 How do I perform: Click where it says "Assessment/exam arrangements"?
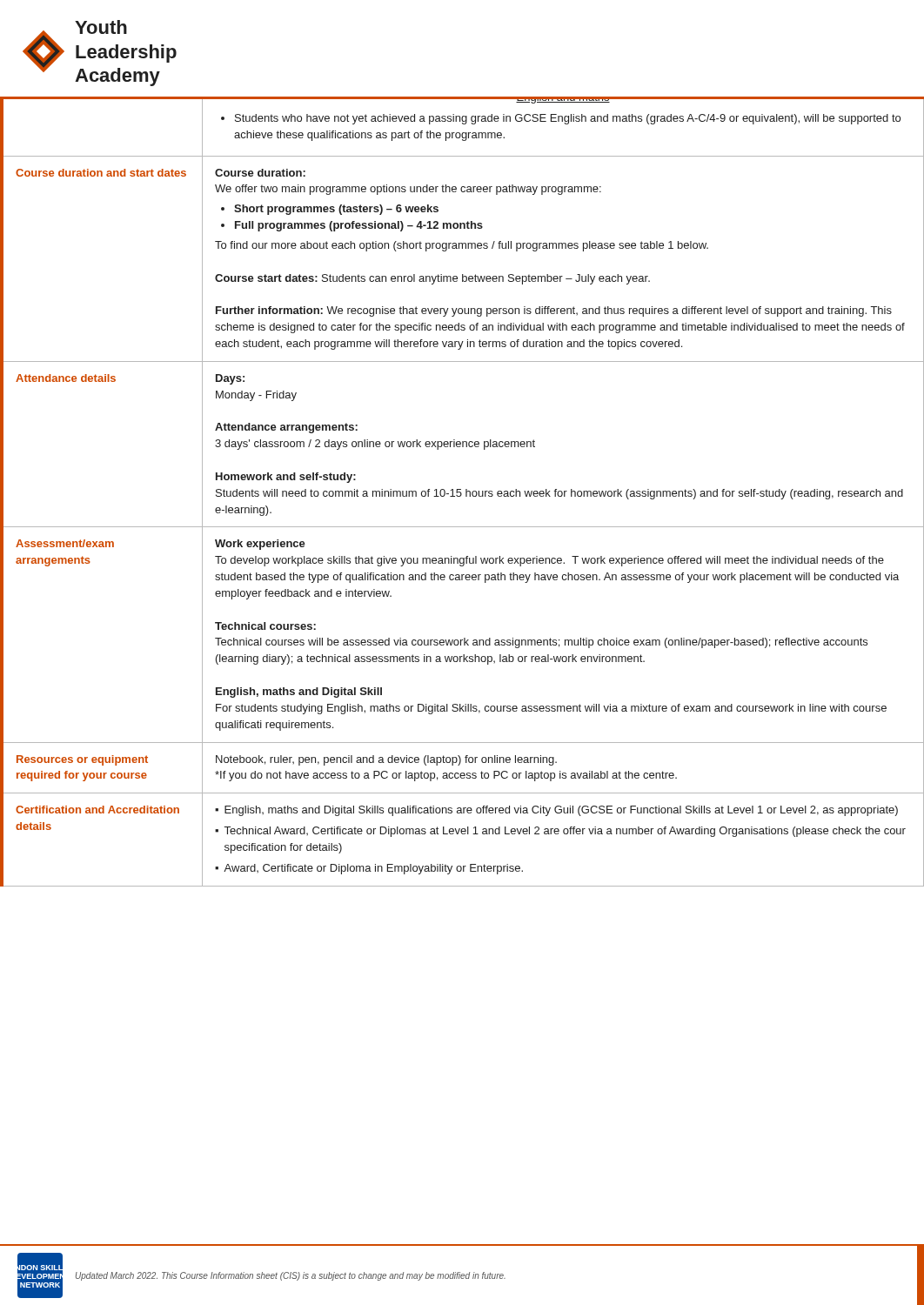[65, 552]
